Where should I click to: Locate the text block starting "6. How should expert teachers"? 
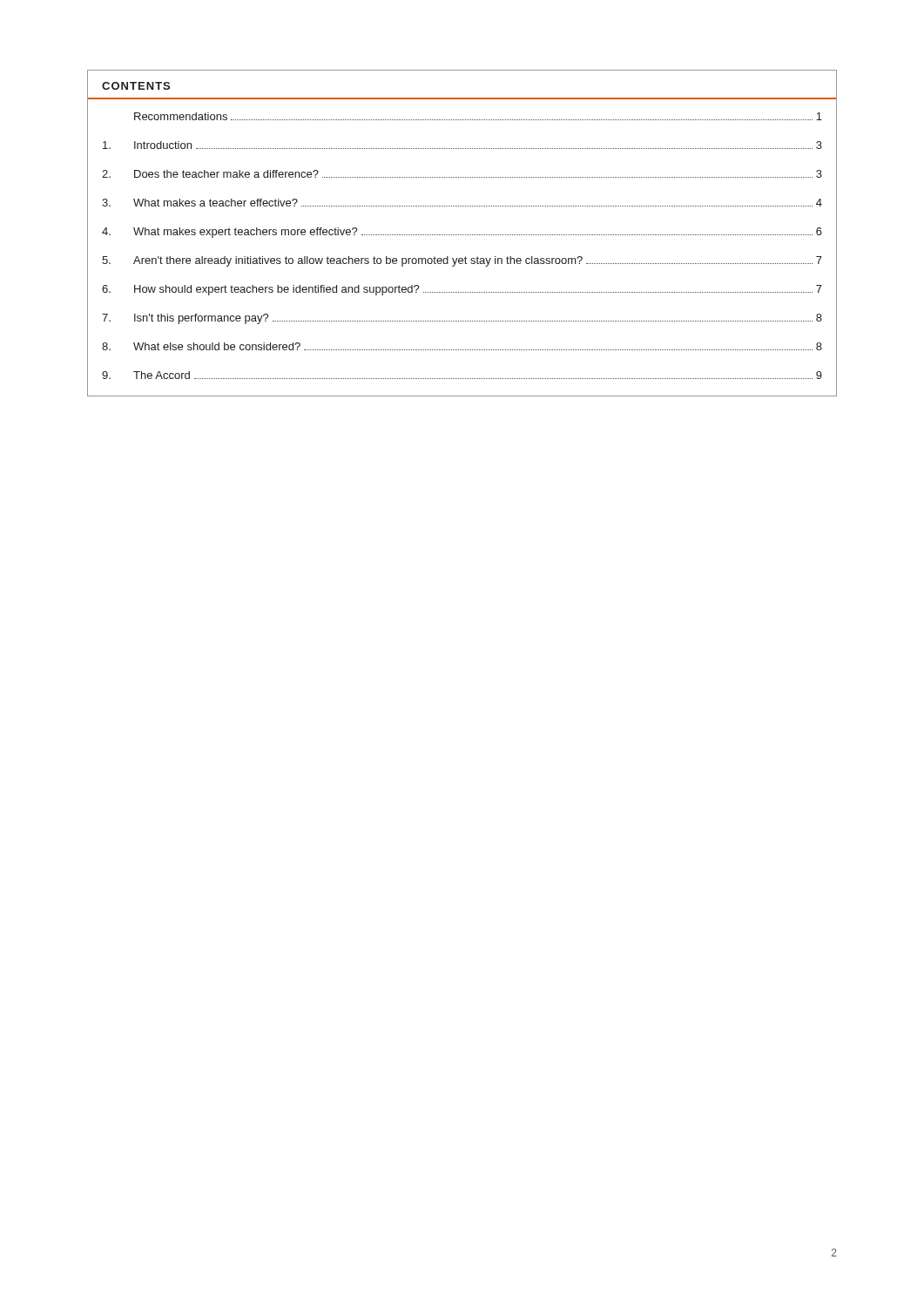pyautogui.click(x=462, y=289)
